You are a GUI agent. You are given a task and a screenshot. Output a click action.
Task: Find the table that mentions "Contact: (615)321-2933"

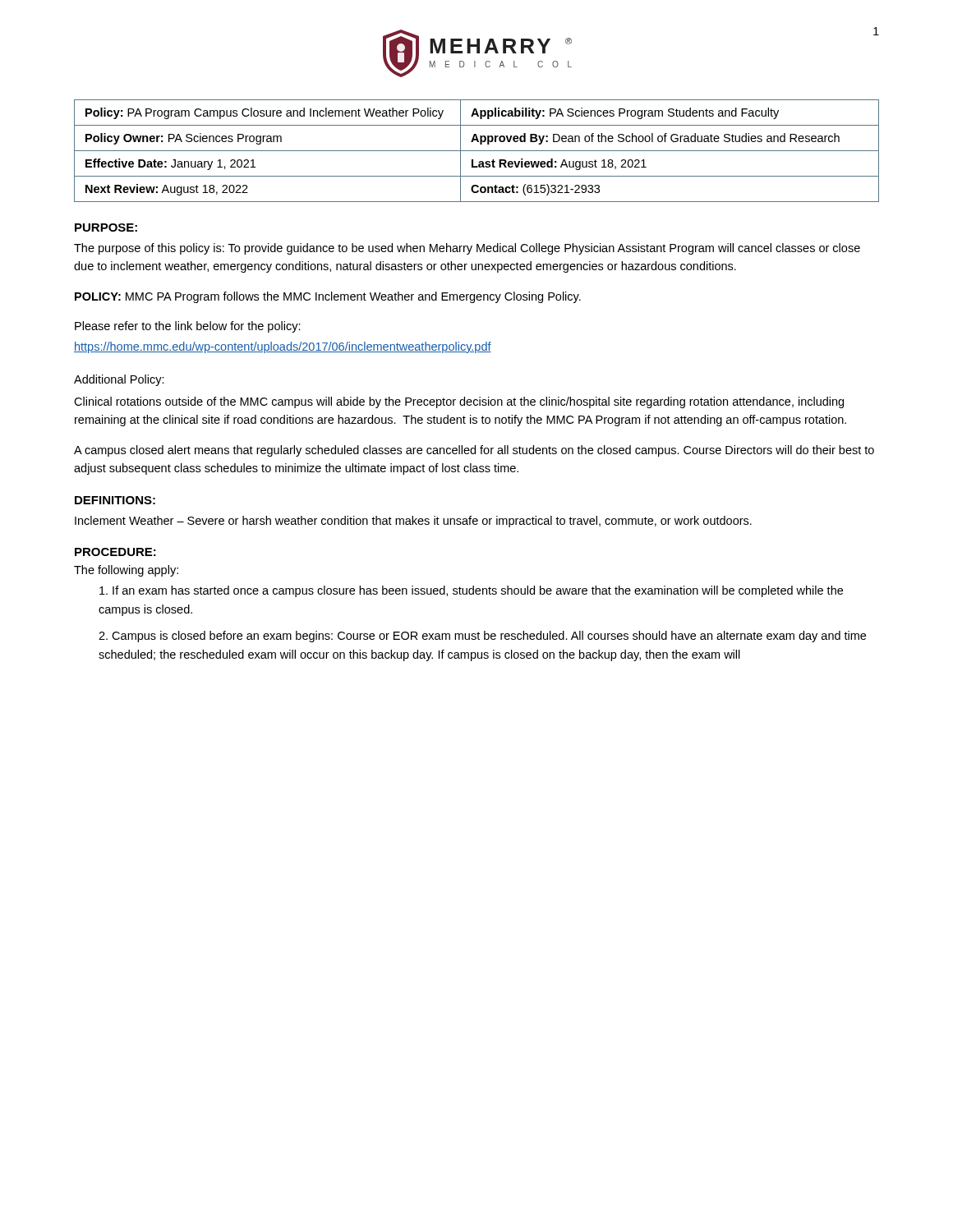click(x=476, y=151)
